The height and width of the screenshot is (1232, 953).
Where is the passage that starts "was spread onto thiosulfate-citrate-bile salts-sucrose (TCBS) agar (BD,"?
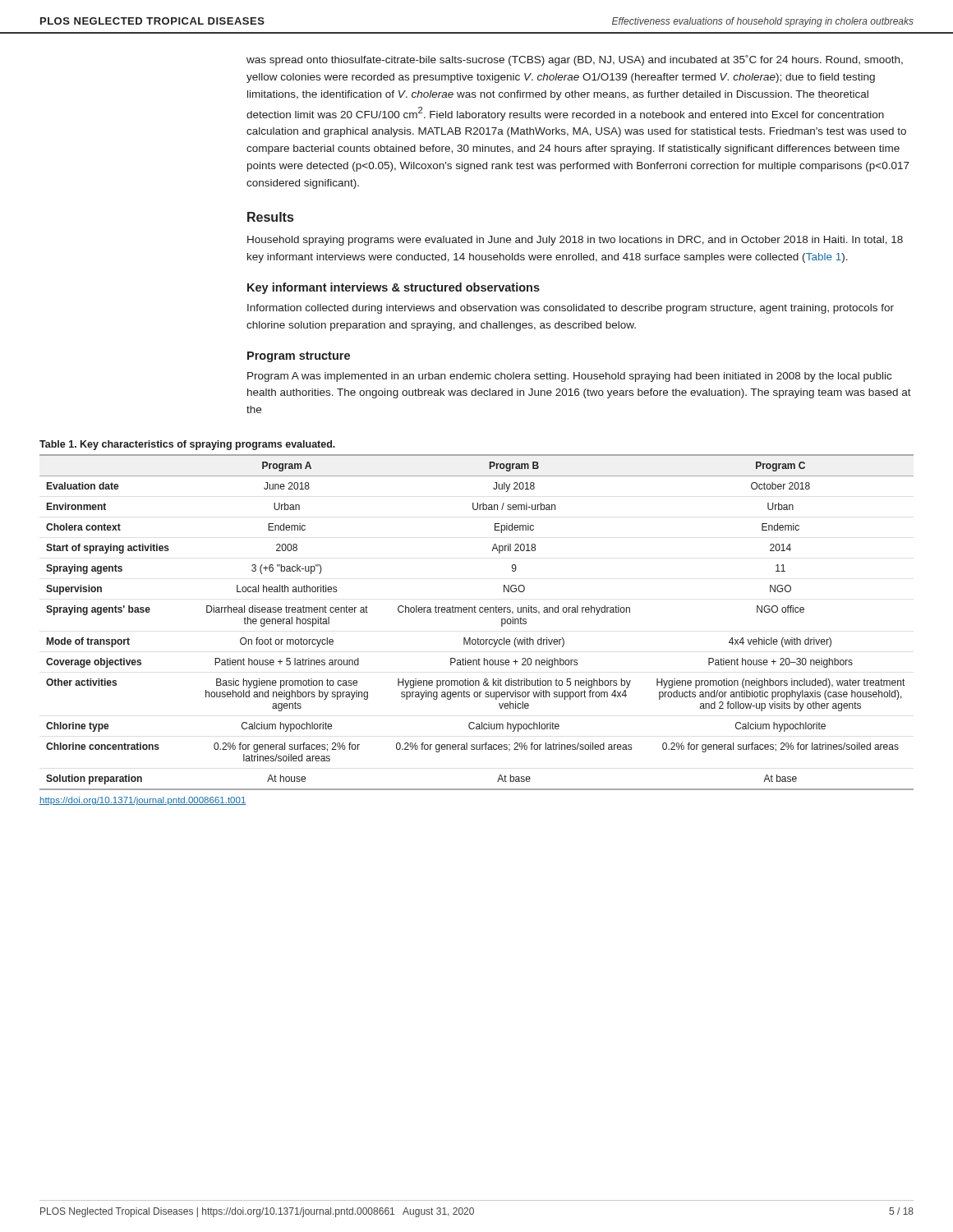point(578,121)
